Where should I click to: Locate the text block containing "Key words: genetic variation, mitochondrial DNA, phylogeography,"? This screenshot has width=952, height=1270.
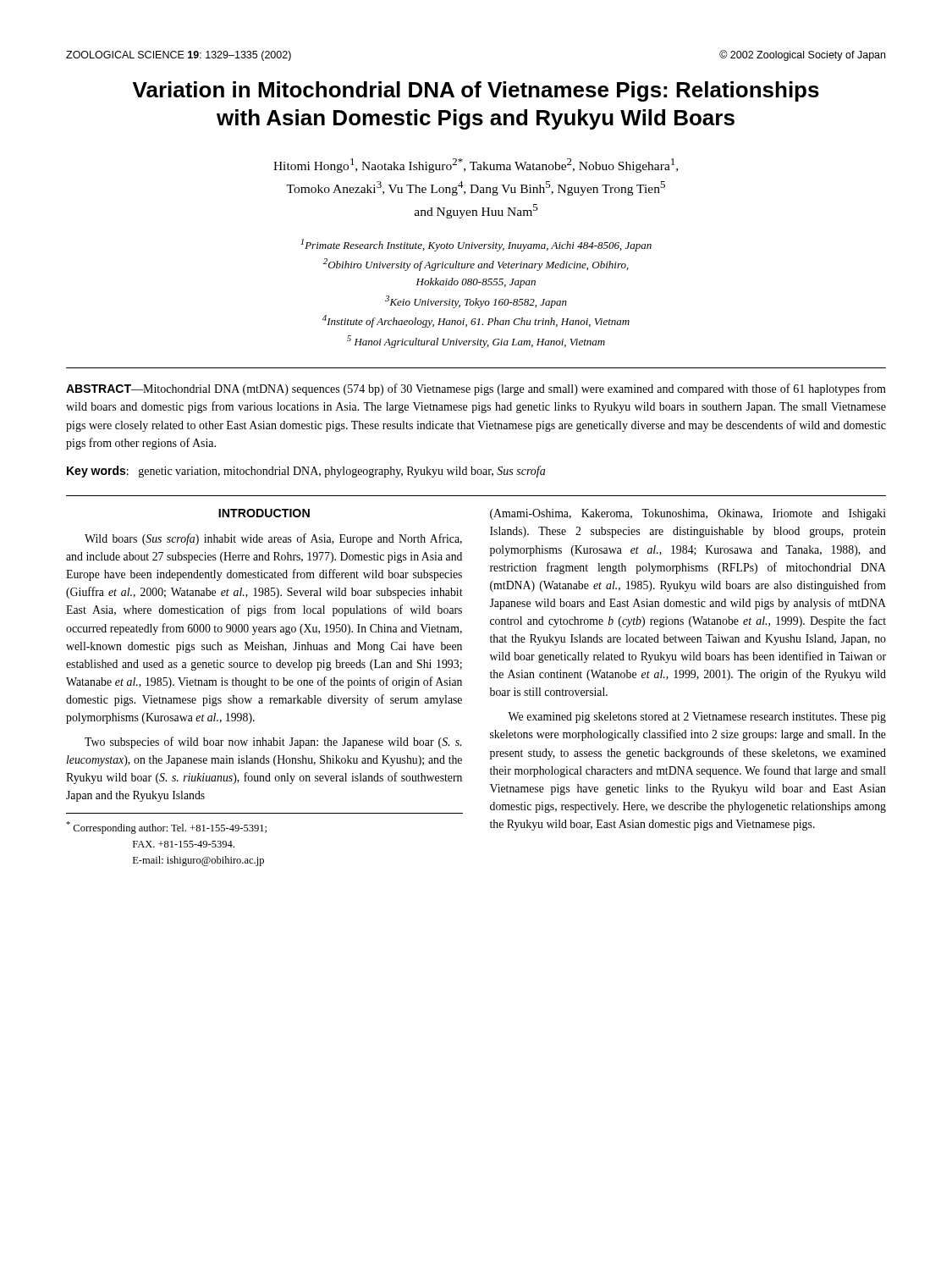306,471
